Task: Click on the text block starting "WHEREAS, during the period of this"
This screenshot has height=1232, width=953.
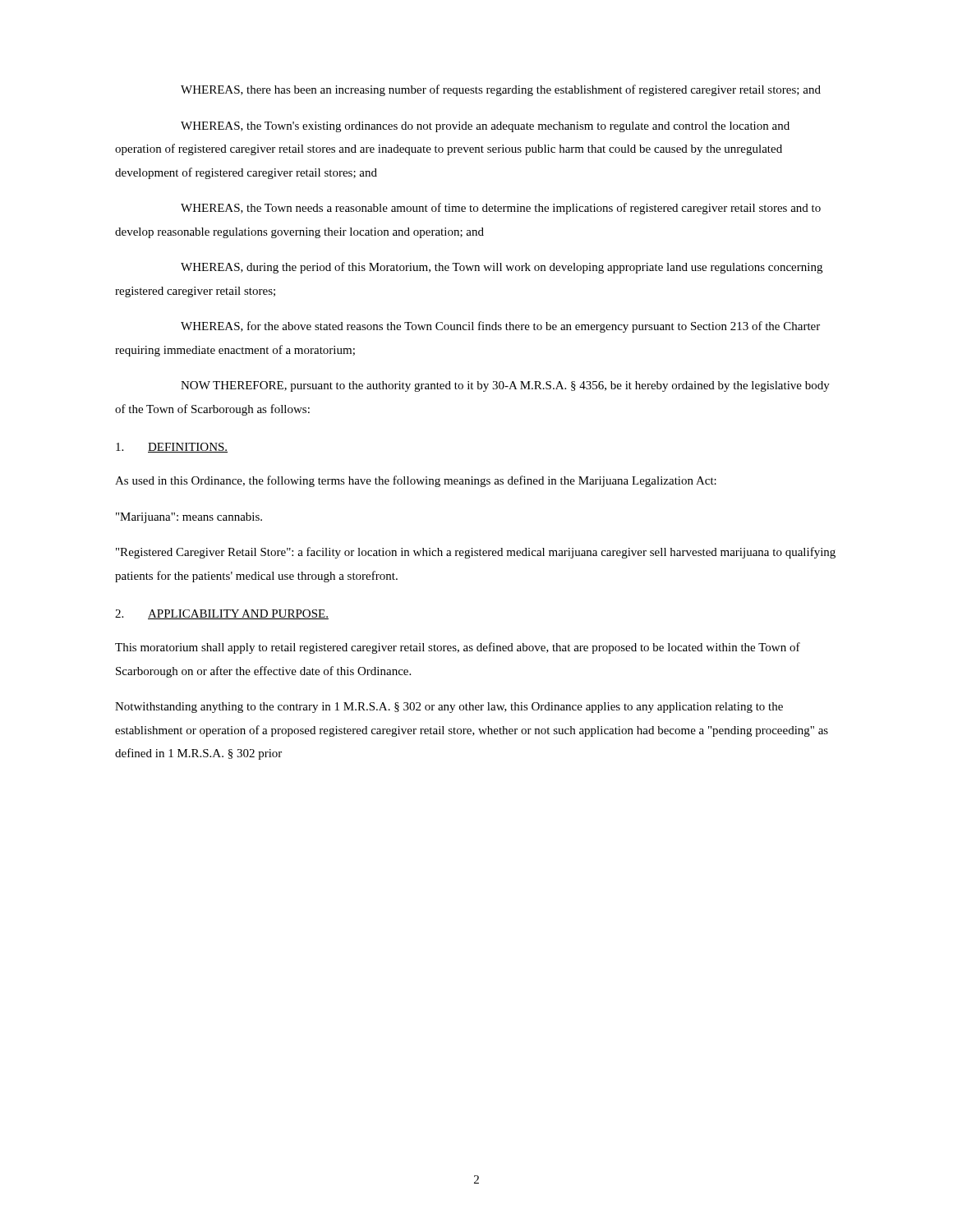Action: pos(476,279)
